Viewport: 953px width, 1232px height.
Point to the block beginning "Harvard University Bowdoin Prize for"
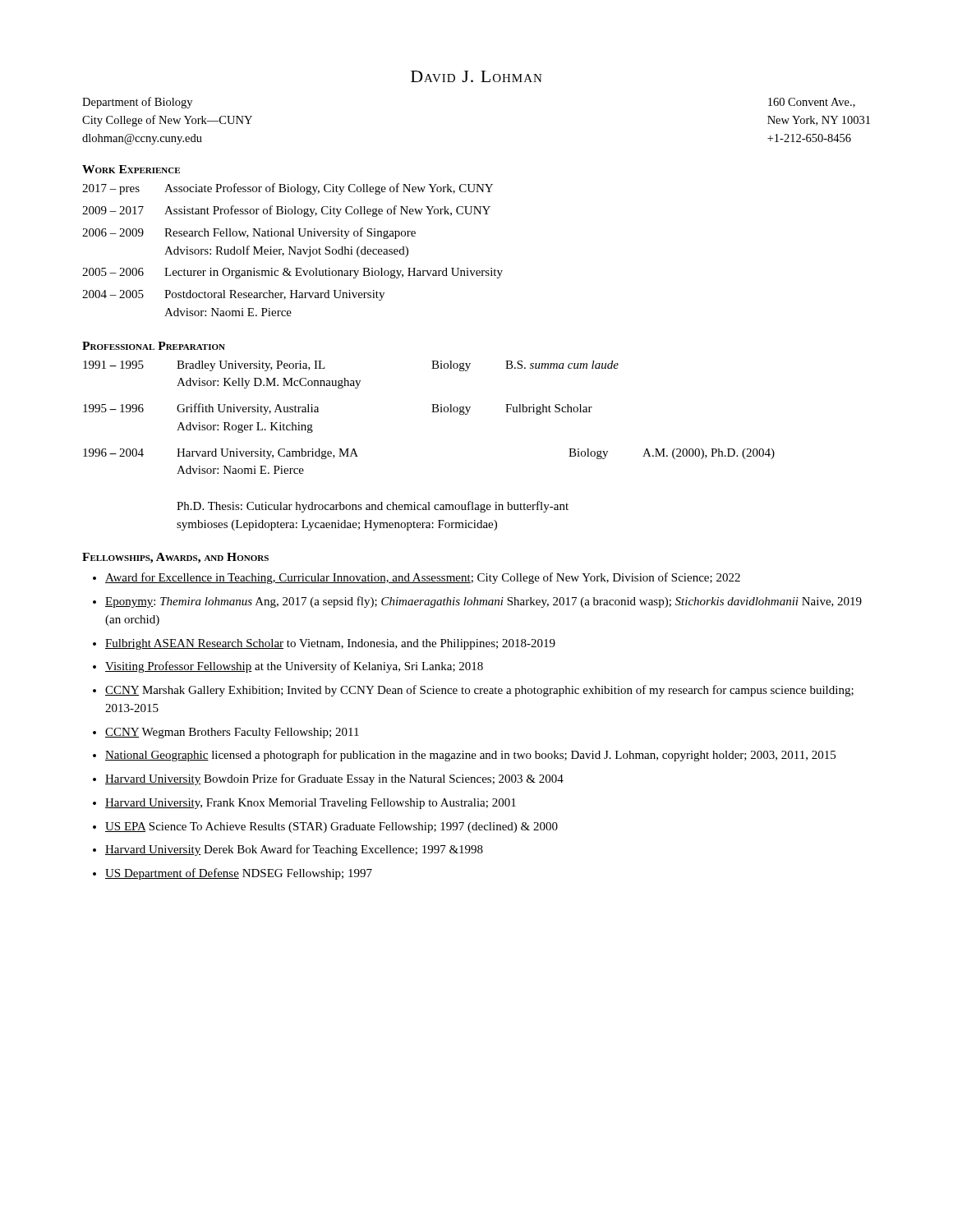tap(334, 779)
